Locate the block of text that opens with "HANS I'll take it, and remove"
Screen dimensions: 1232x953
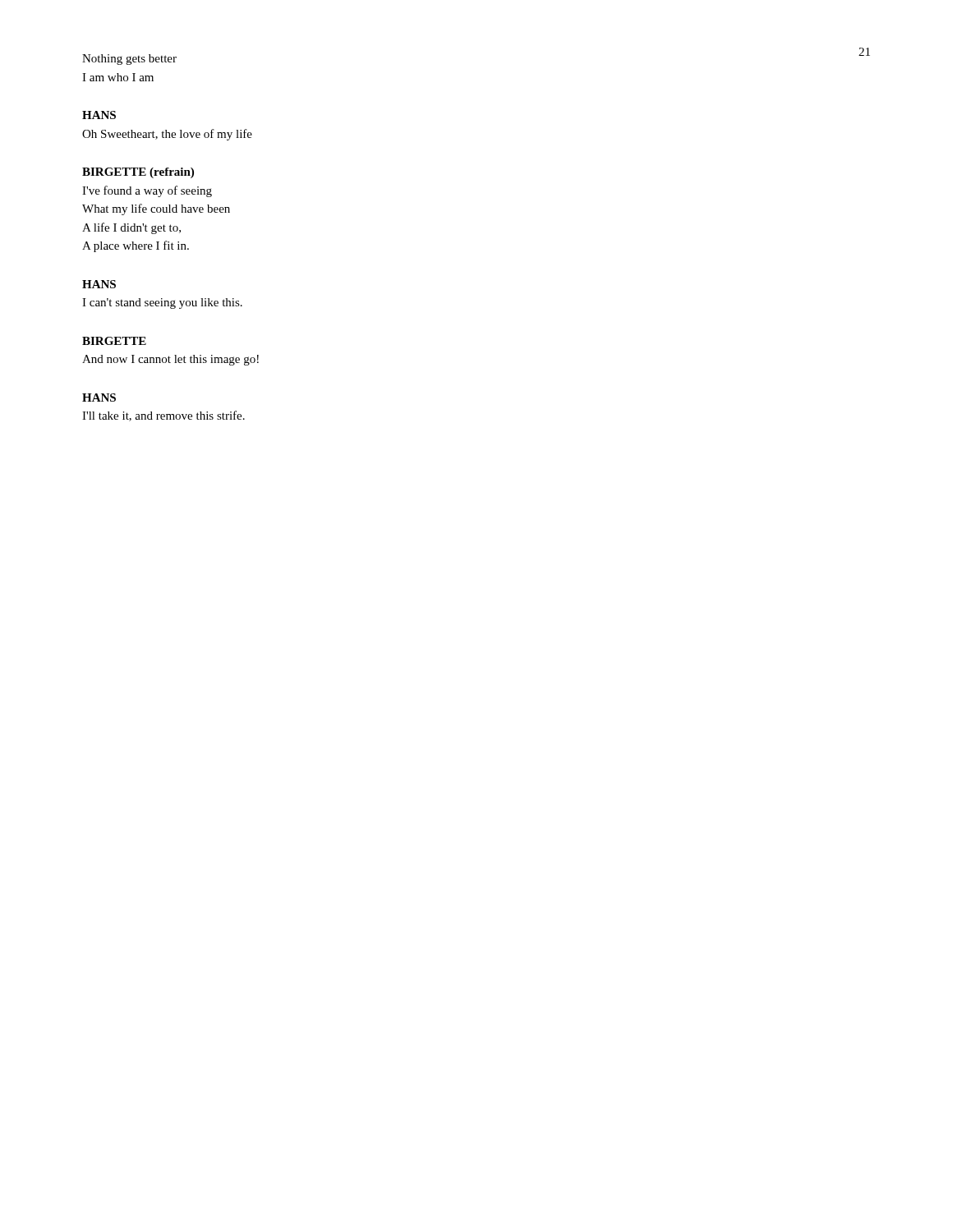[164, 406]
